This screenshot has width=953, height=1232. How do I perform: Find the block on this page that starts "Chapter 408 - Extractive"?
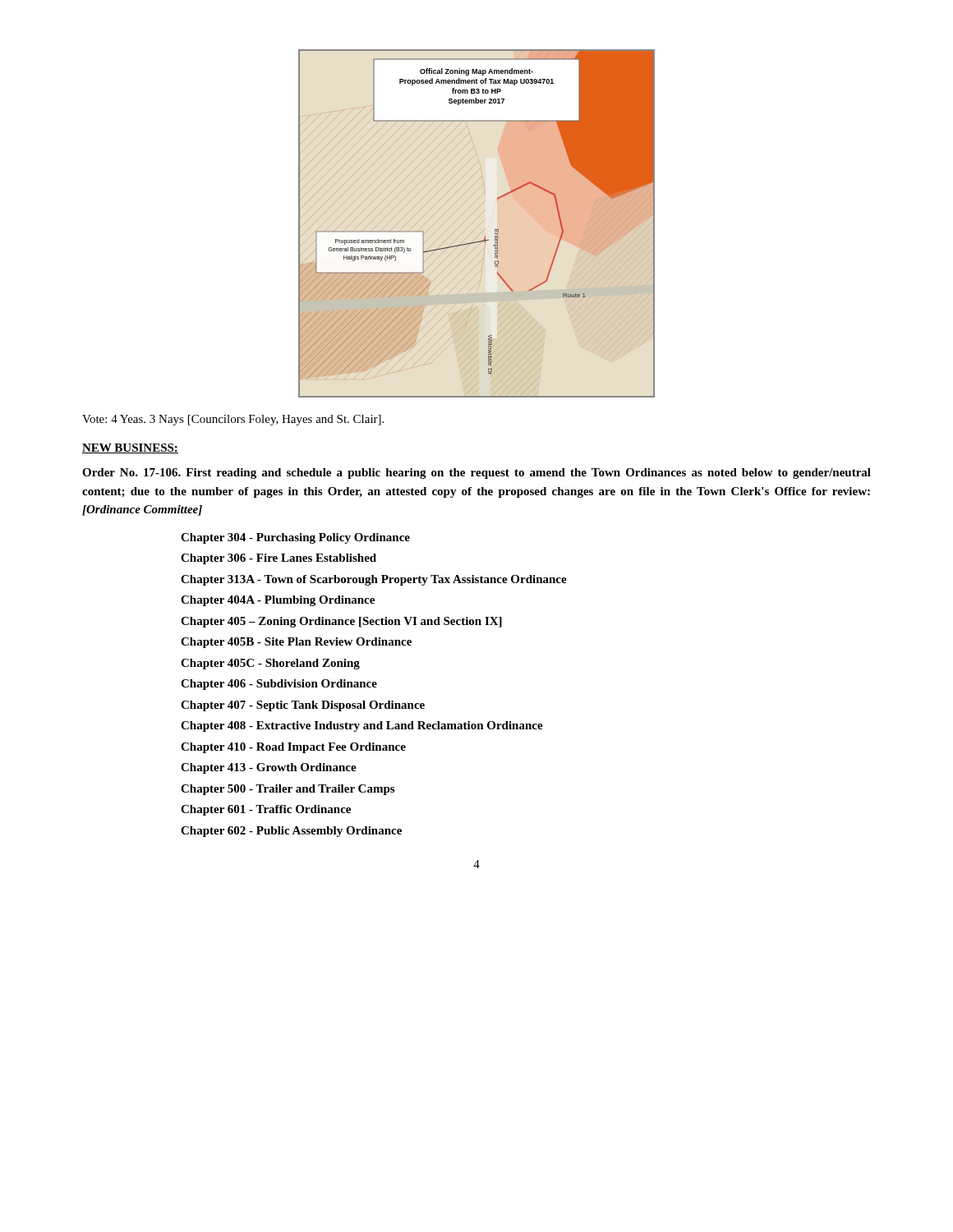362,725
